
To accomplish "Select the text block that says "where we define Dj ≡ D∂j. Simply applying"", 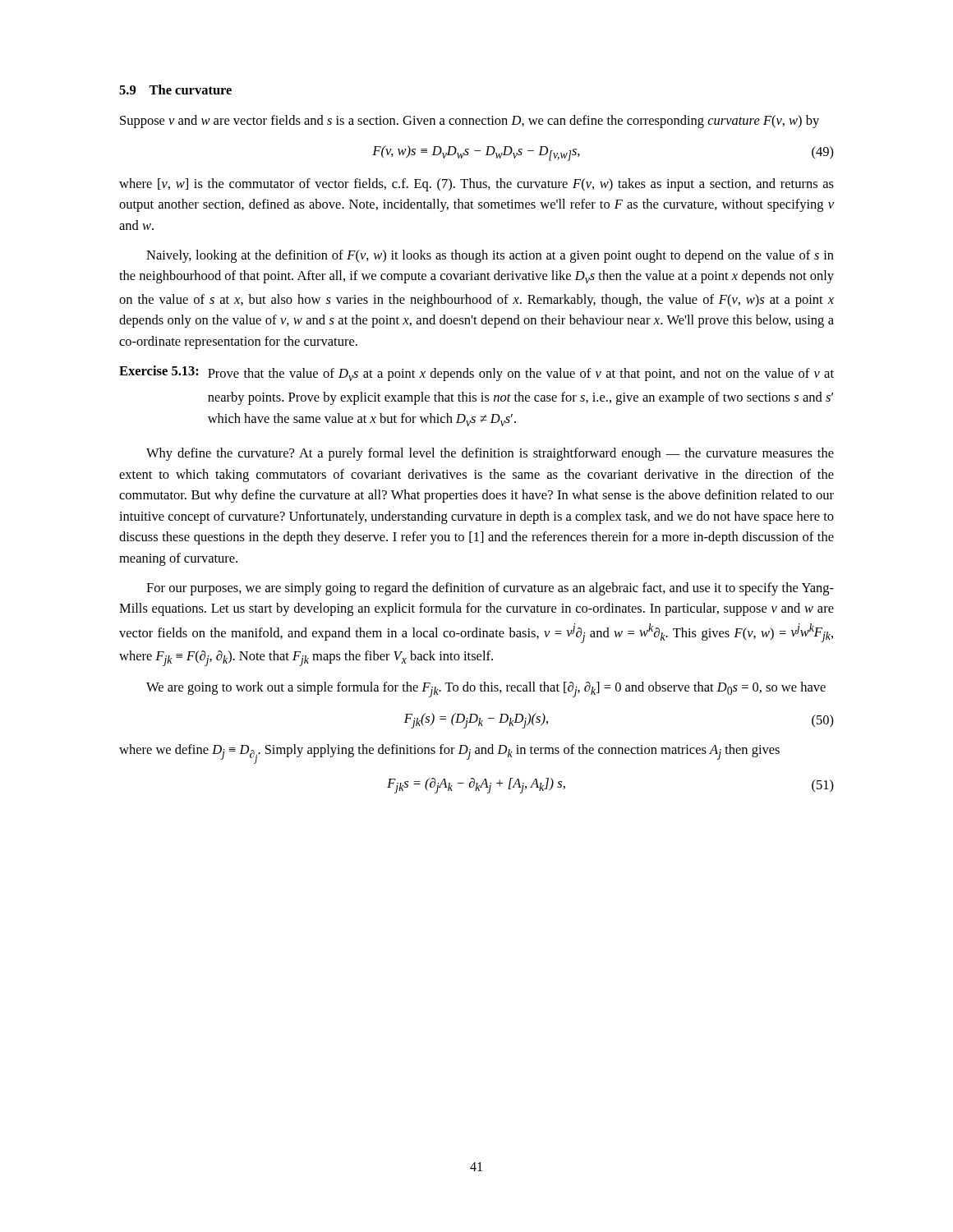I will (x=476, y=753).
